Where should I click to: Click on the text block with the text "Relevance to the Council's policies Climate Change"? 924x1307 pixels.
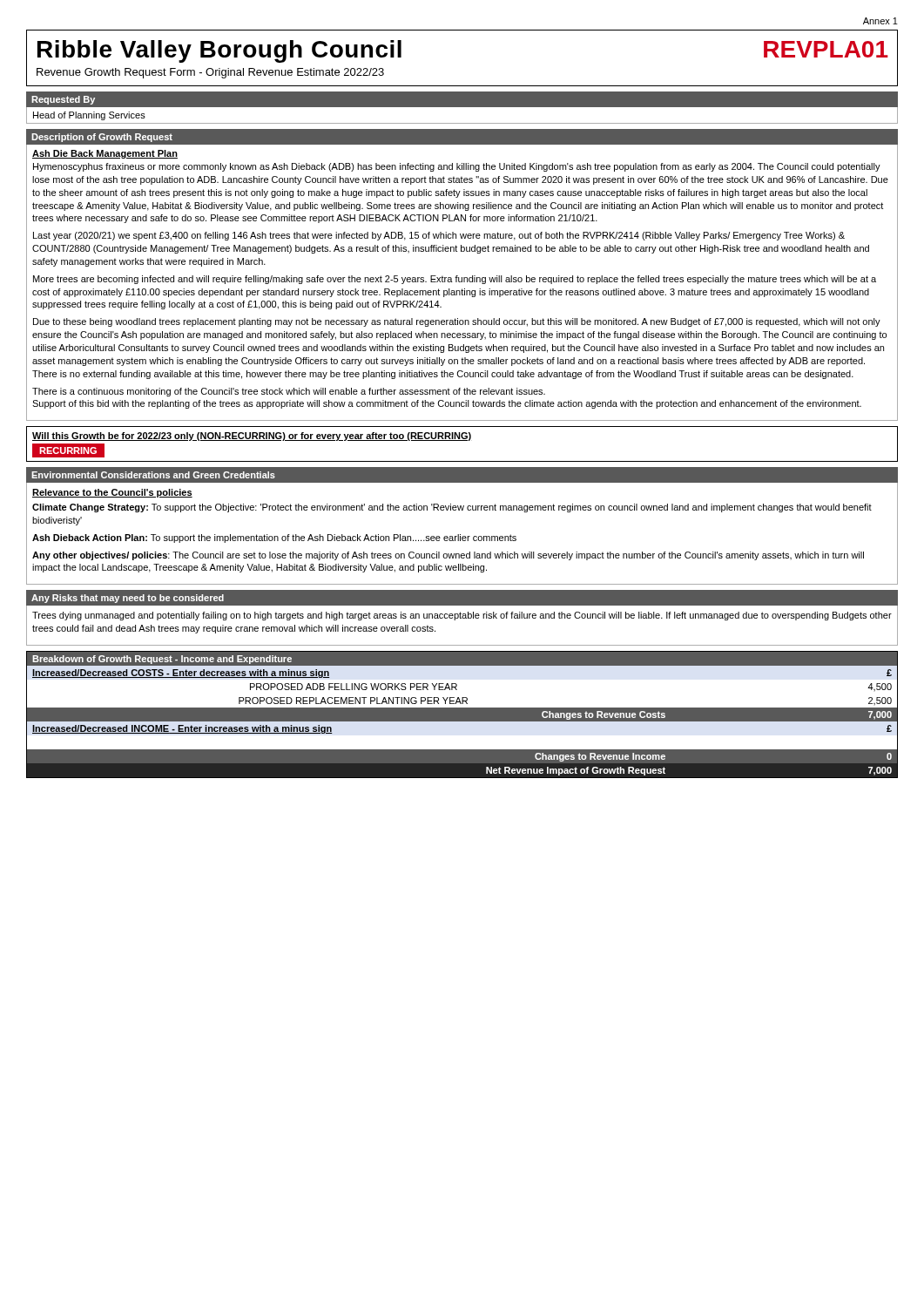pyautogui.click(x=462, y=530)
